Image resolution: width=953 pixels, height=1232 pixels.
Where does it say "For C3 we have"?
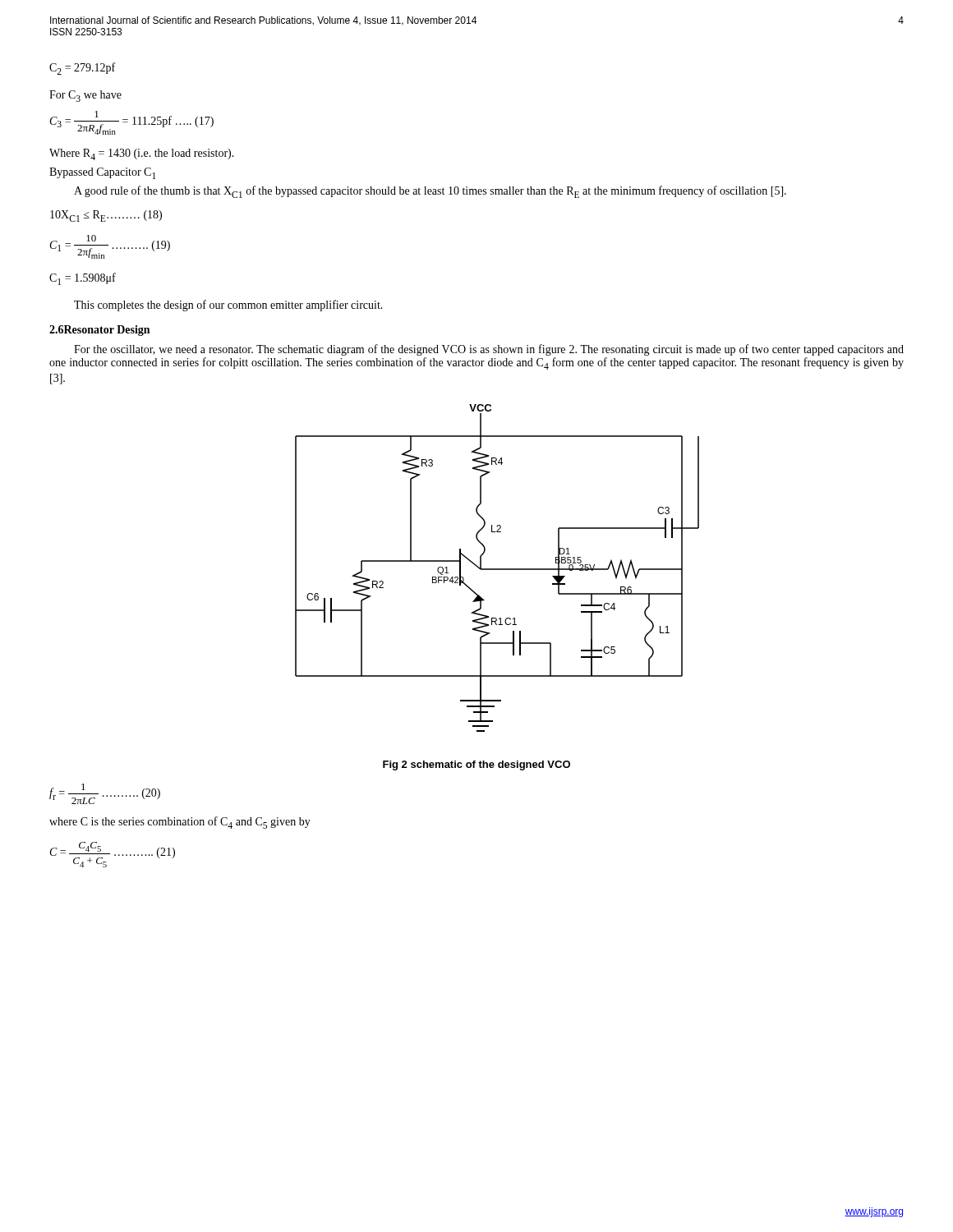(x=85, y=96)
